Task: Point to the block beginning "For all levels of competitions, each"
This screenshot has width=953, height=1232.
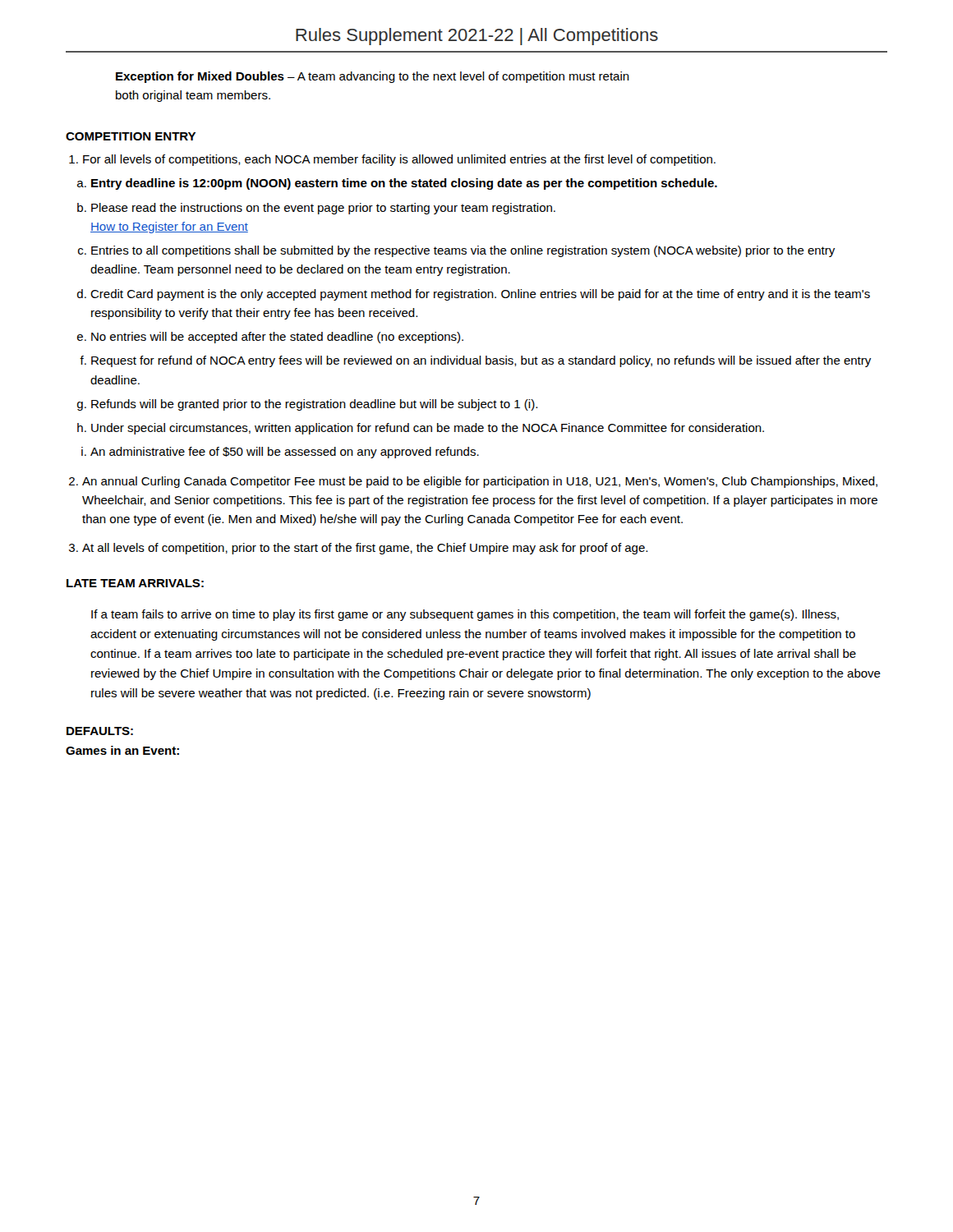Action: pos(485,307)
